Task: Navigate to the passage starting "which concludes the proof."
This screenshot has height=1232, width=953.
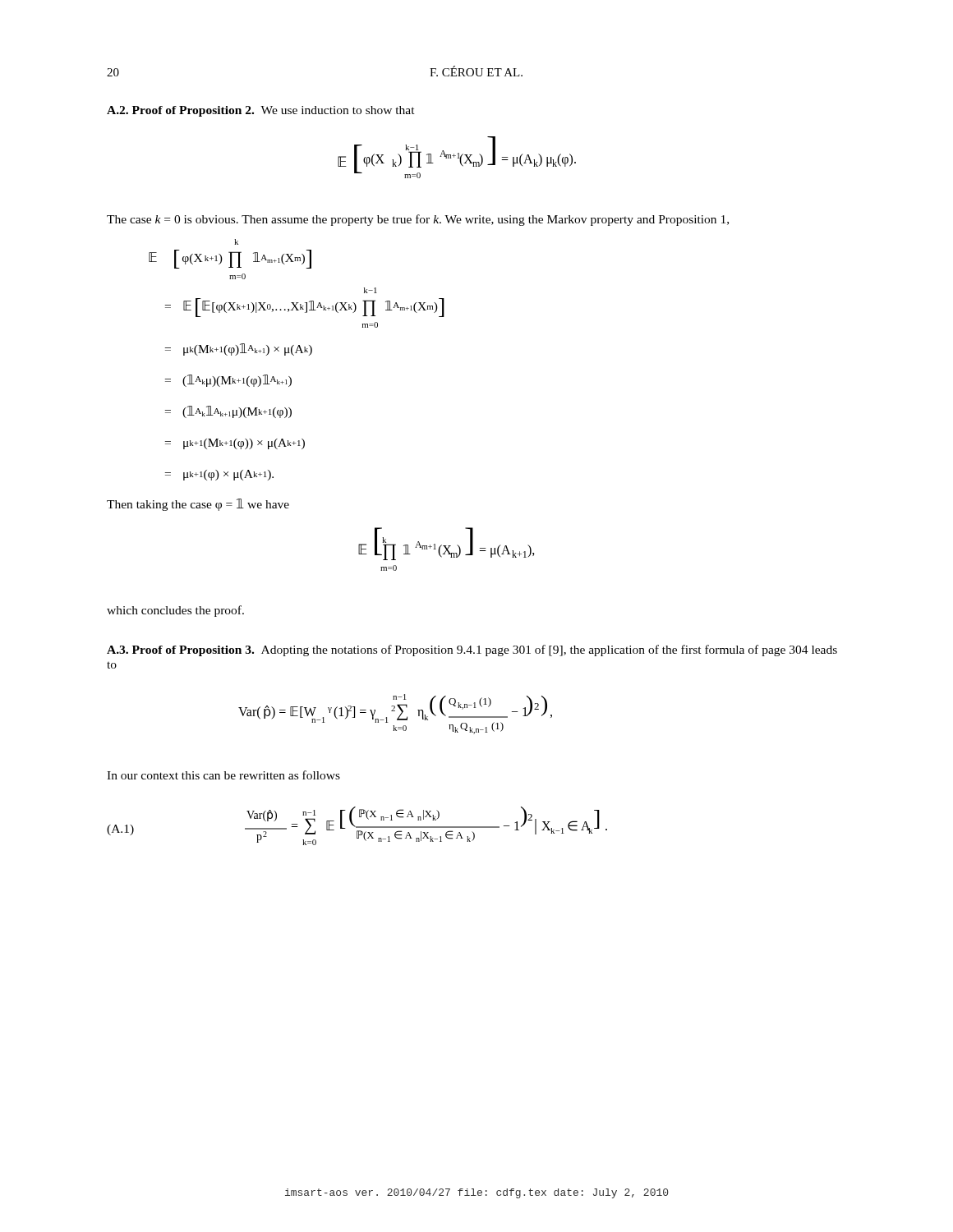Action: pyautogui.click(x=176, y=610)
